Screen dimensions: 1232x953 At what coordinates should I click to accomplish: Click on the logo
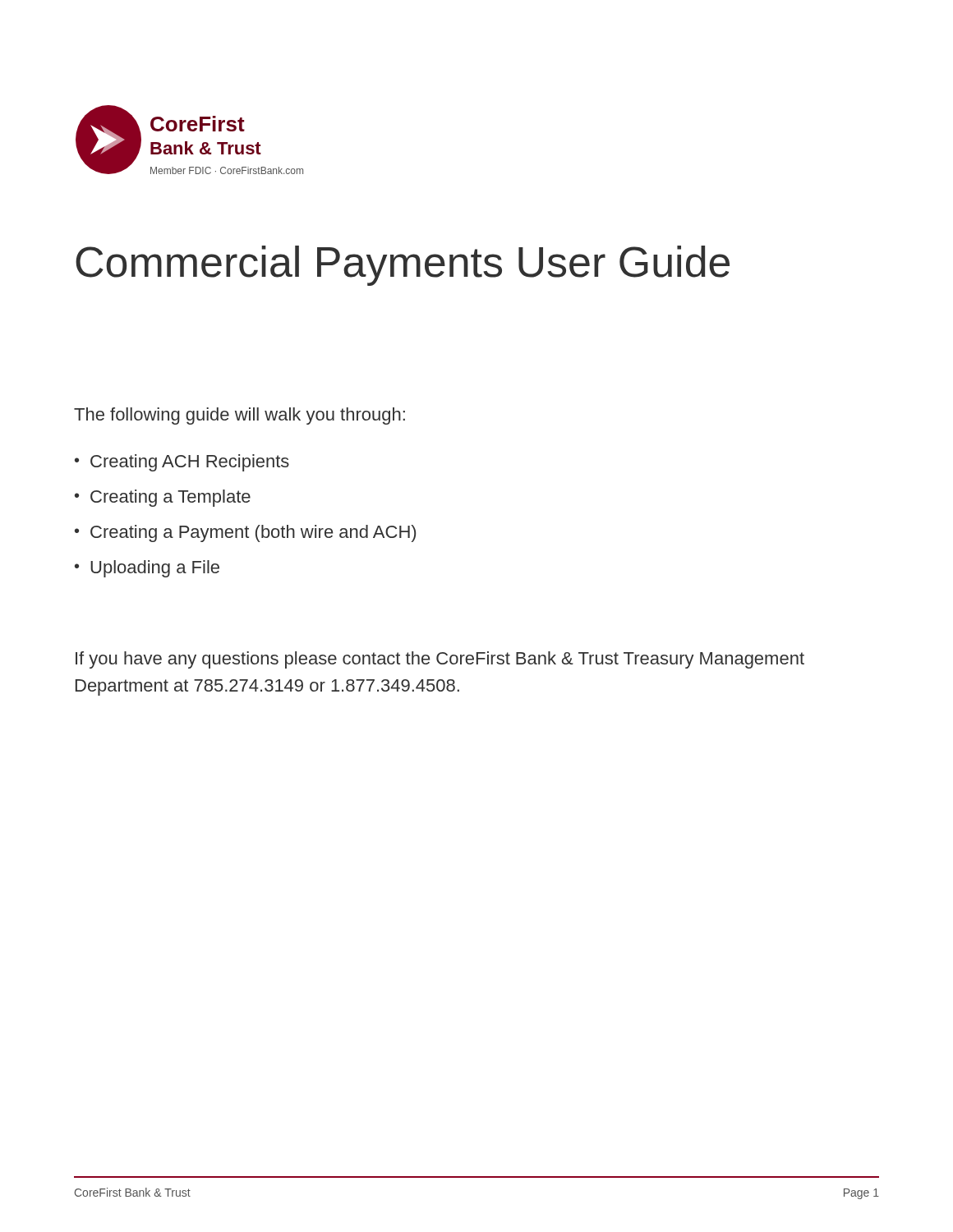pyautogui.click(x=189, y=144)
